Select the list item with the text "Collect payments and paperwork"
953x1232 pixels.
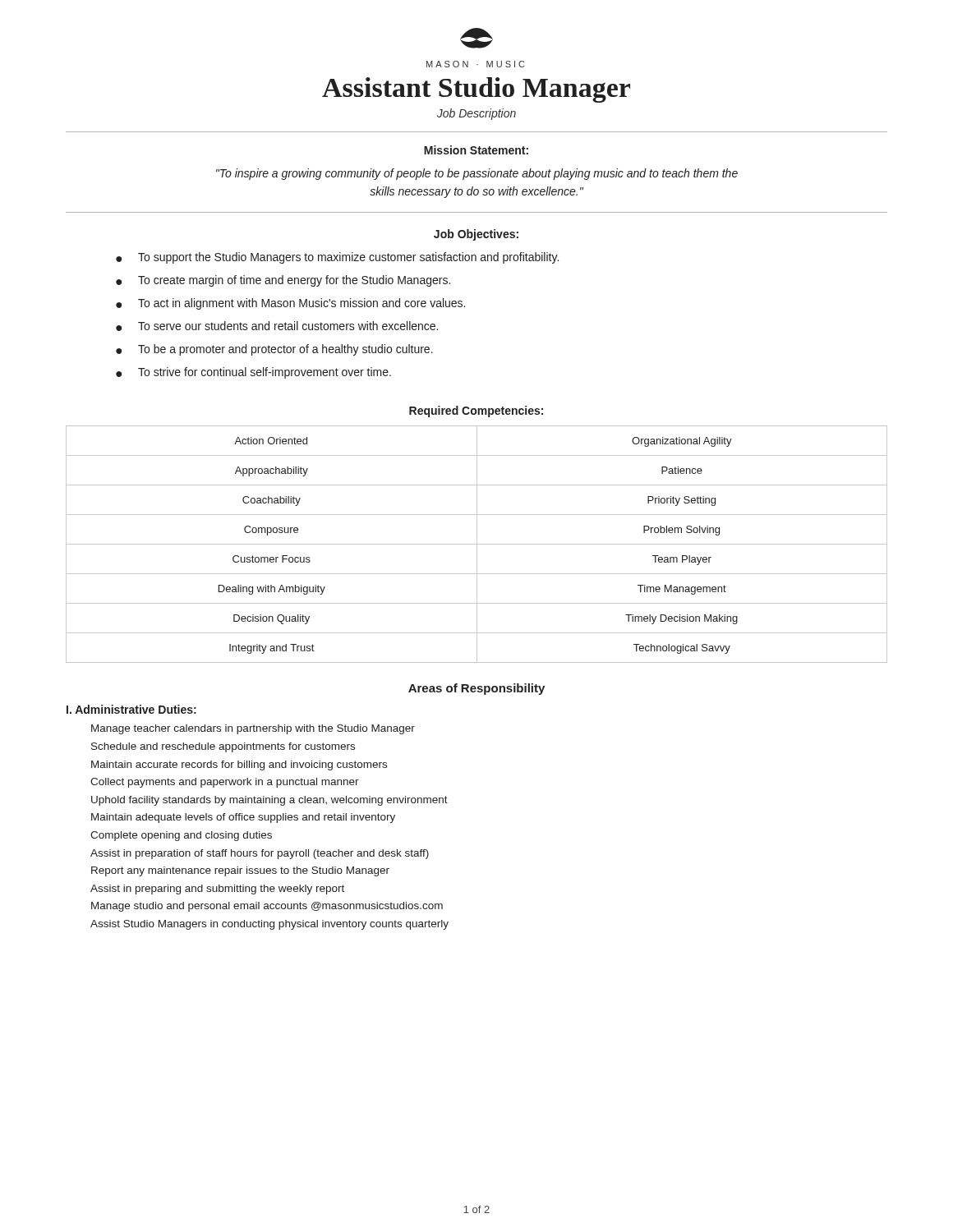point(224,782)
